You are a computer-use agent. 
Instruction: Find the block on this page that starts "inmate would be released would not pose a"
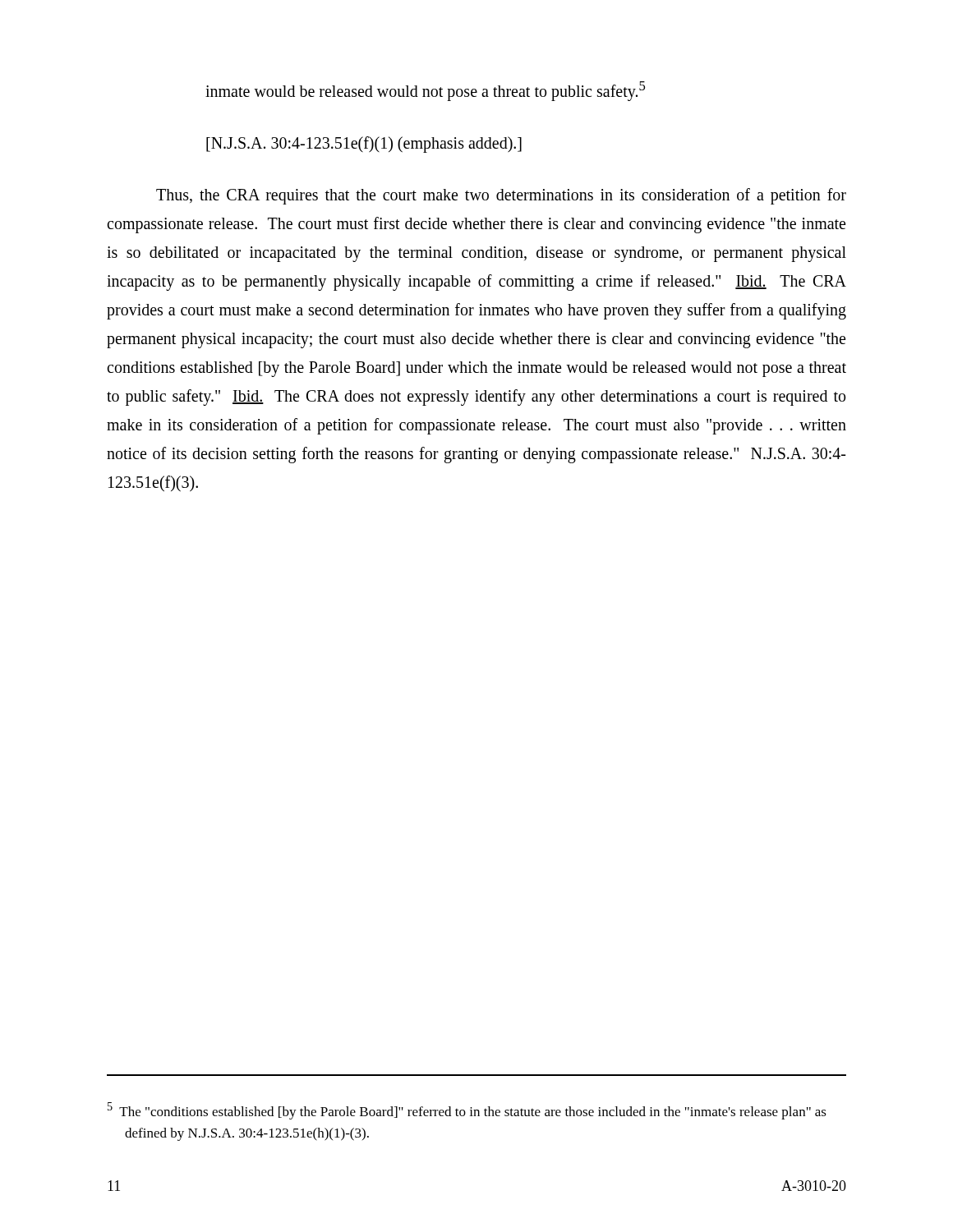pyautogui.click(x=425, y=89)
